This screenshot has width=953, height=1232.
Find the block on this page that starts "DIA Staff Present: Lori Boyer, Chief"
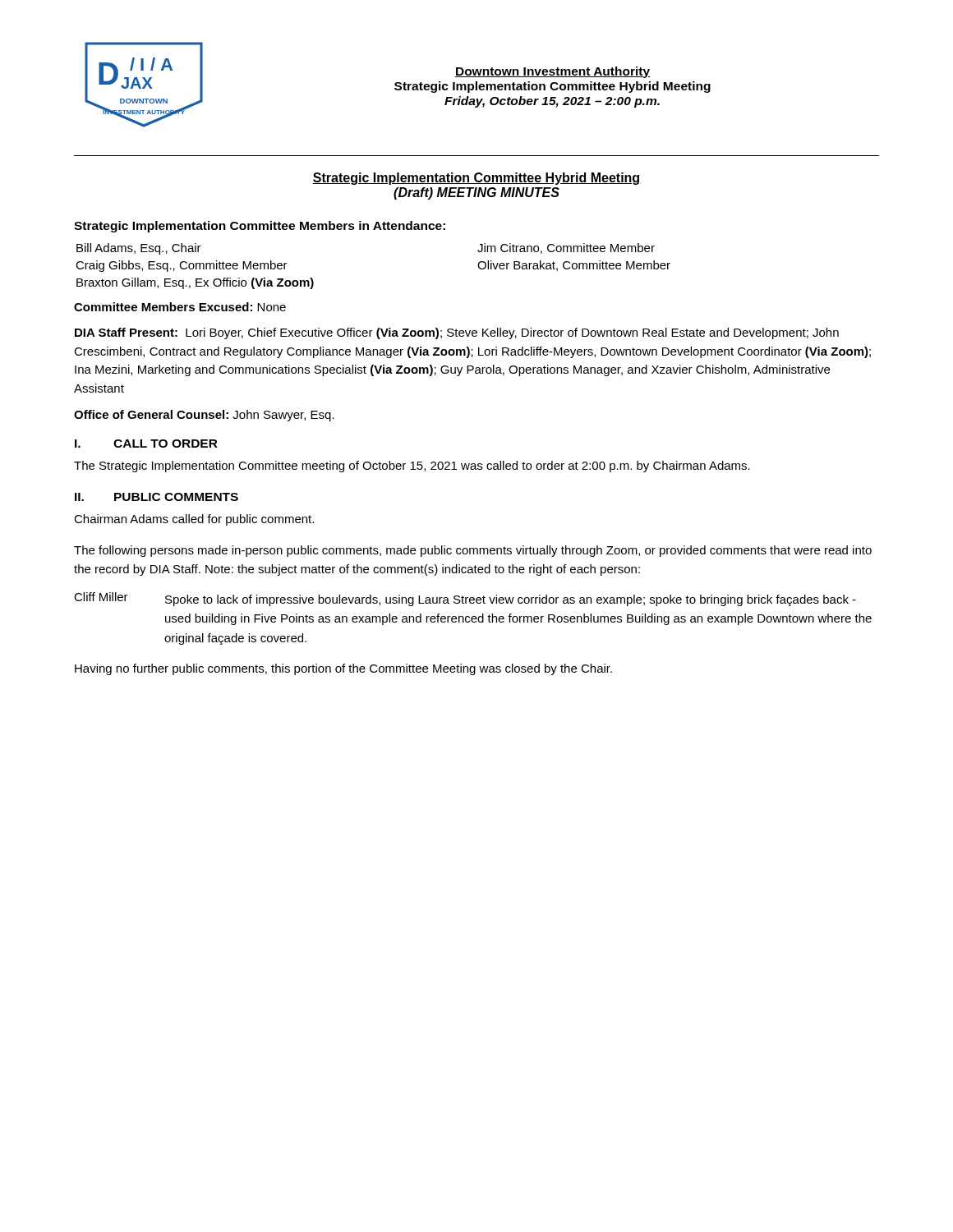(473, 360)
